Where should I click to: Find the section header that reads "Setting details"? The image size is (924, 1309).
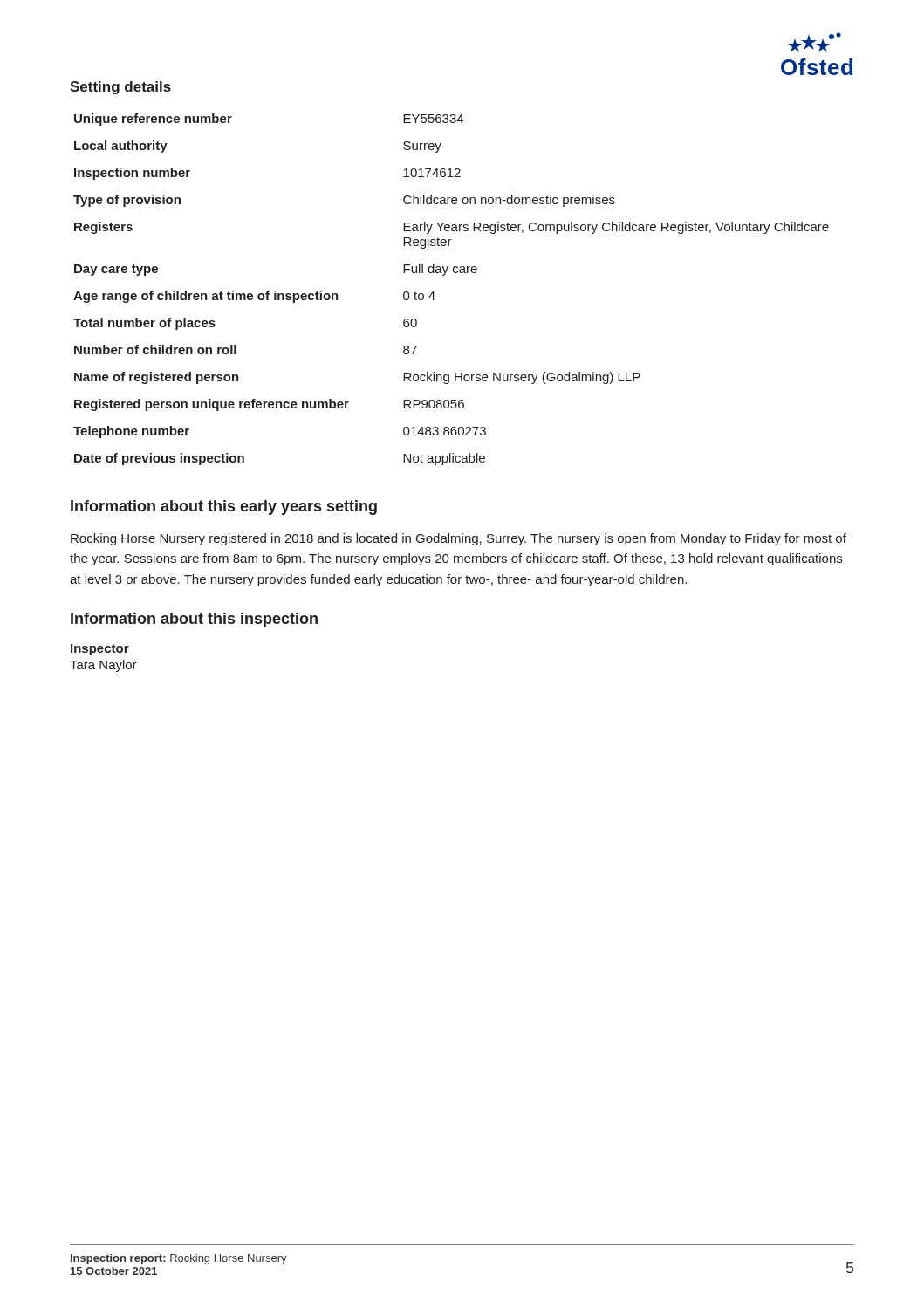(x=120, y=87)
